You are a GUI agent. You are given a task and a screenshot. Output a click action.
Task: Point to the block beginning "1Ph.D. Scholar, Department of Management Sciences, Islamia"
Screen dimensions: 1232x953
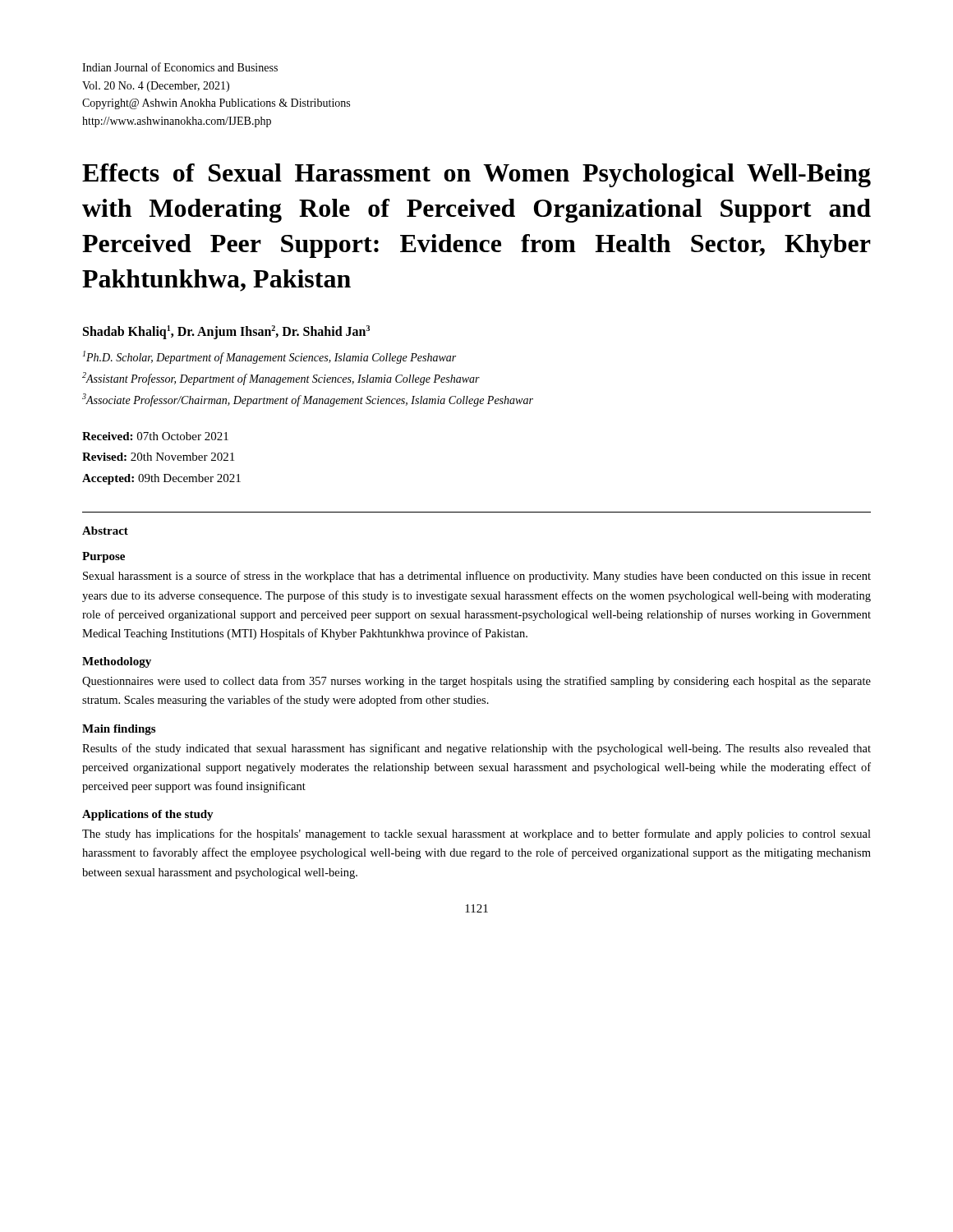coord(476,379)
